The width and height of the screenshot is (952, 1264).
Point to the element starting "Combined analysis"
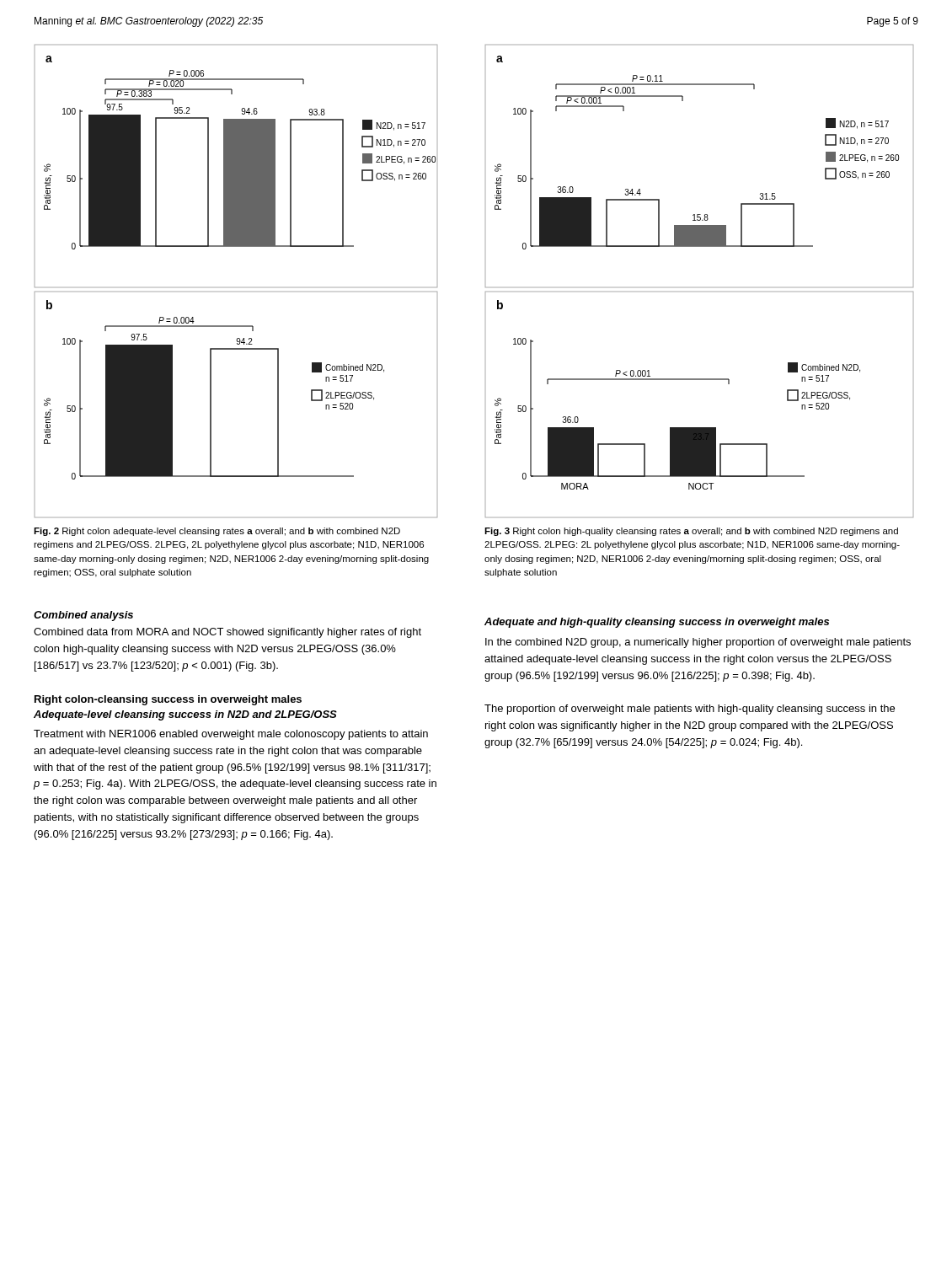(84, 615)
